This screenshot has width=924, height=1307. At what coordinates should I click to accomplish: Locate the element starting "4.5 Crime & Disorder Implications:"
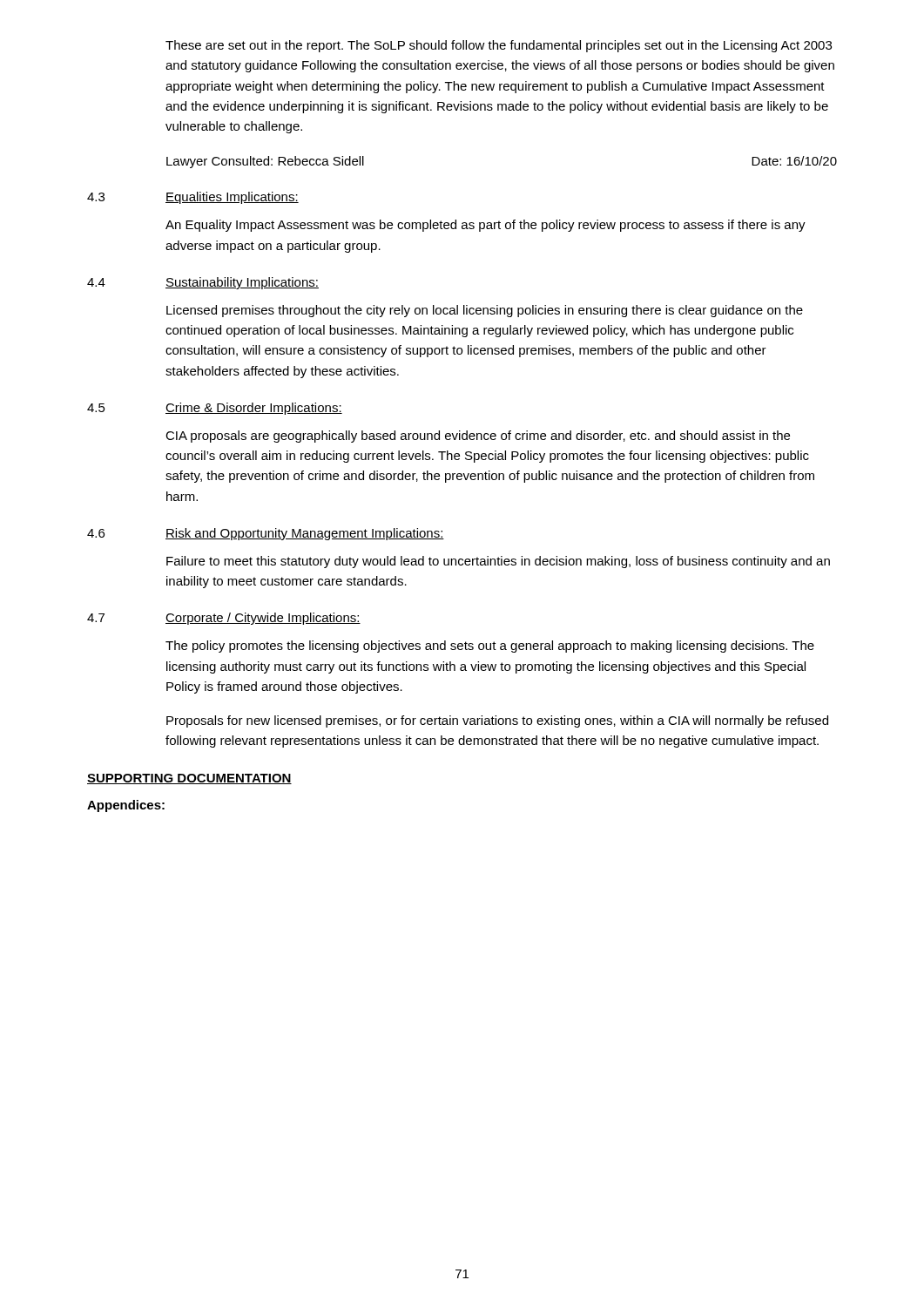[215, 407]
